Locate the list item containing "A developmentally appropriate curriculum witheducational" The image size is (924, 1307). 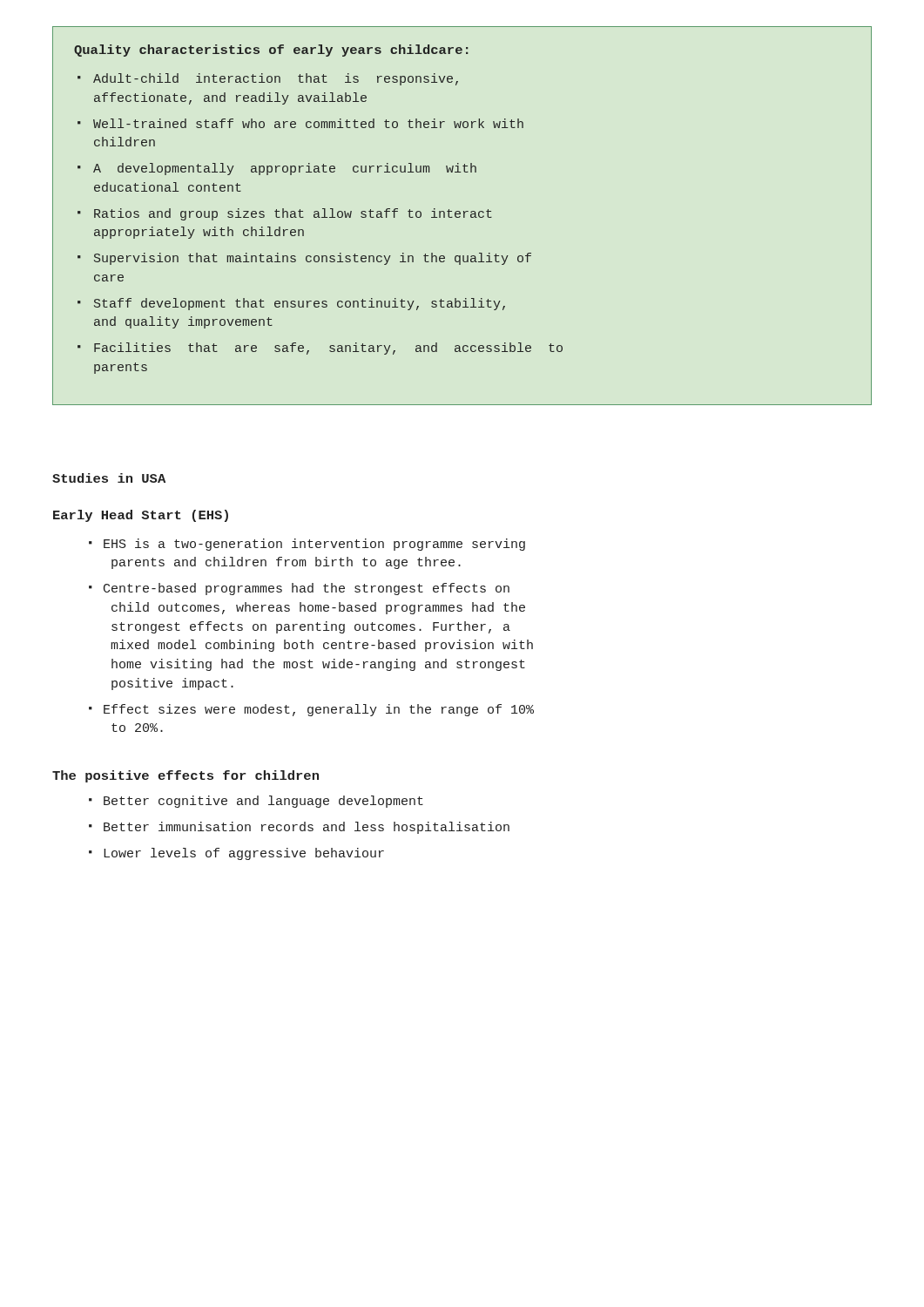pyautogui.click(x=285, y=179)
